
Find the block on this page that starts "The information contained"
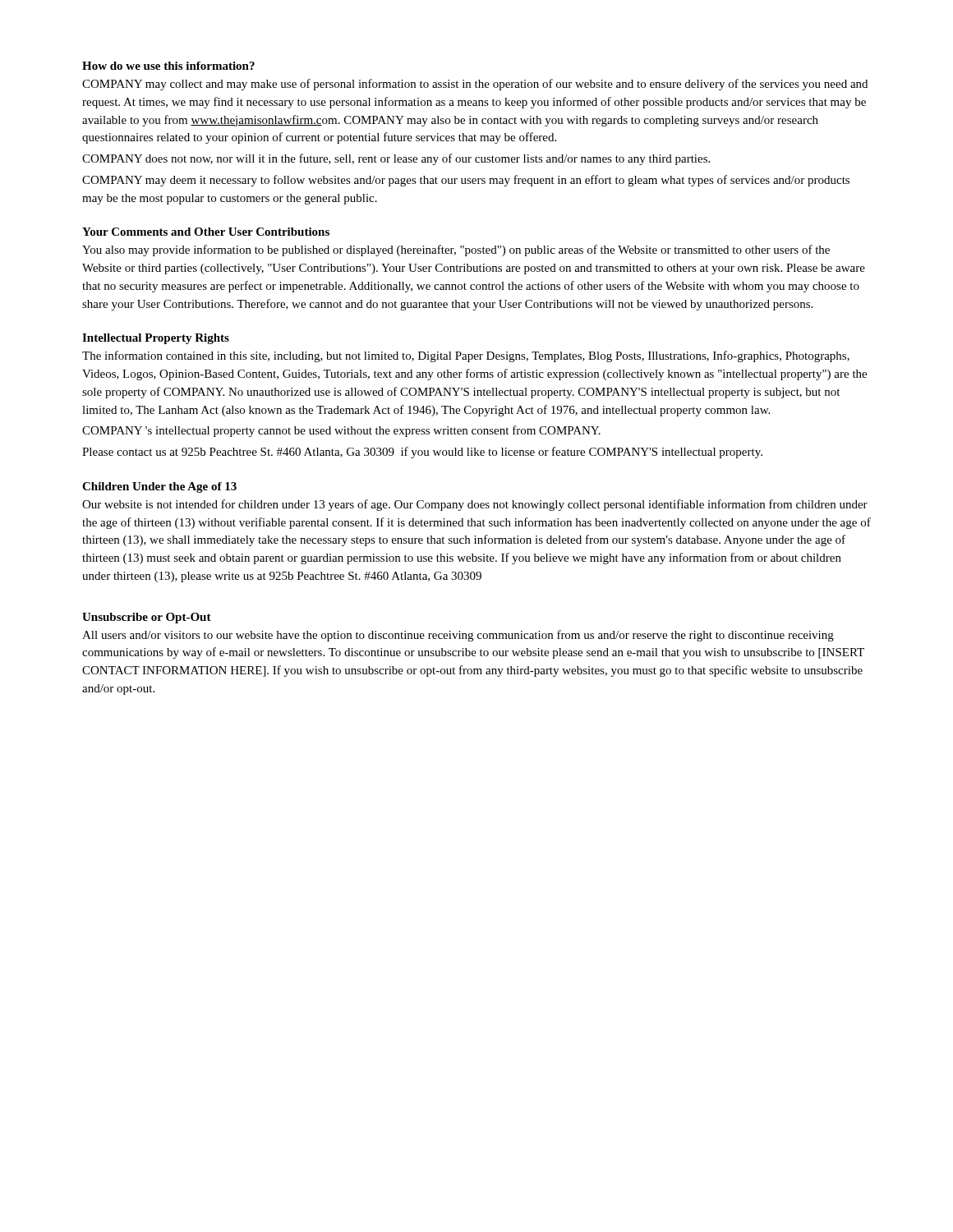click(476, 405)
